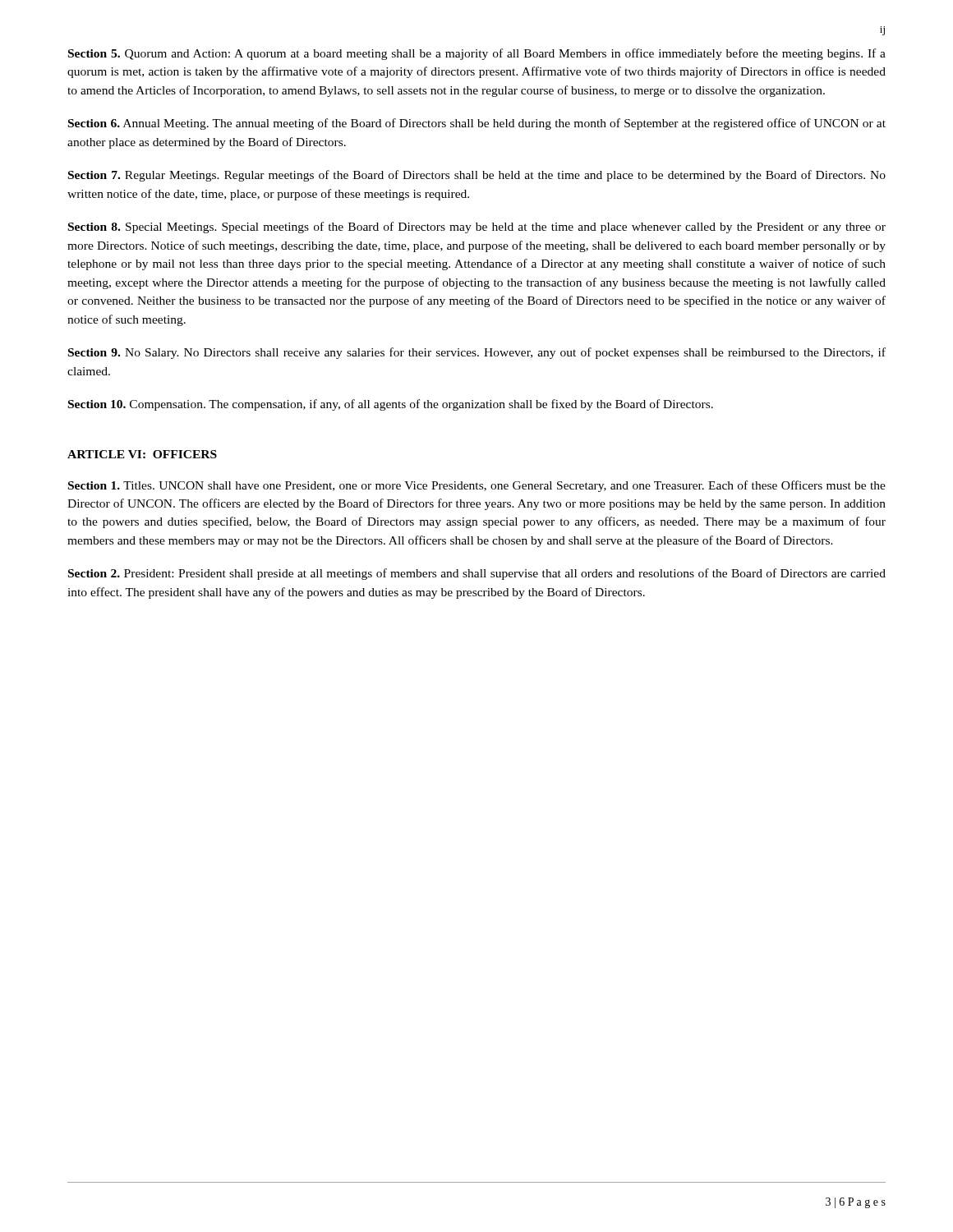
Task: Click the passage that begins "Section 5. Quorum and Action: A quorum at"
Action: pyautogui.click(x=476, y=71)
